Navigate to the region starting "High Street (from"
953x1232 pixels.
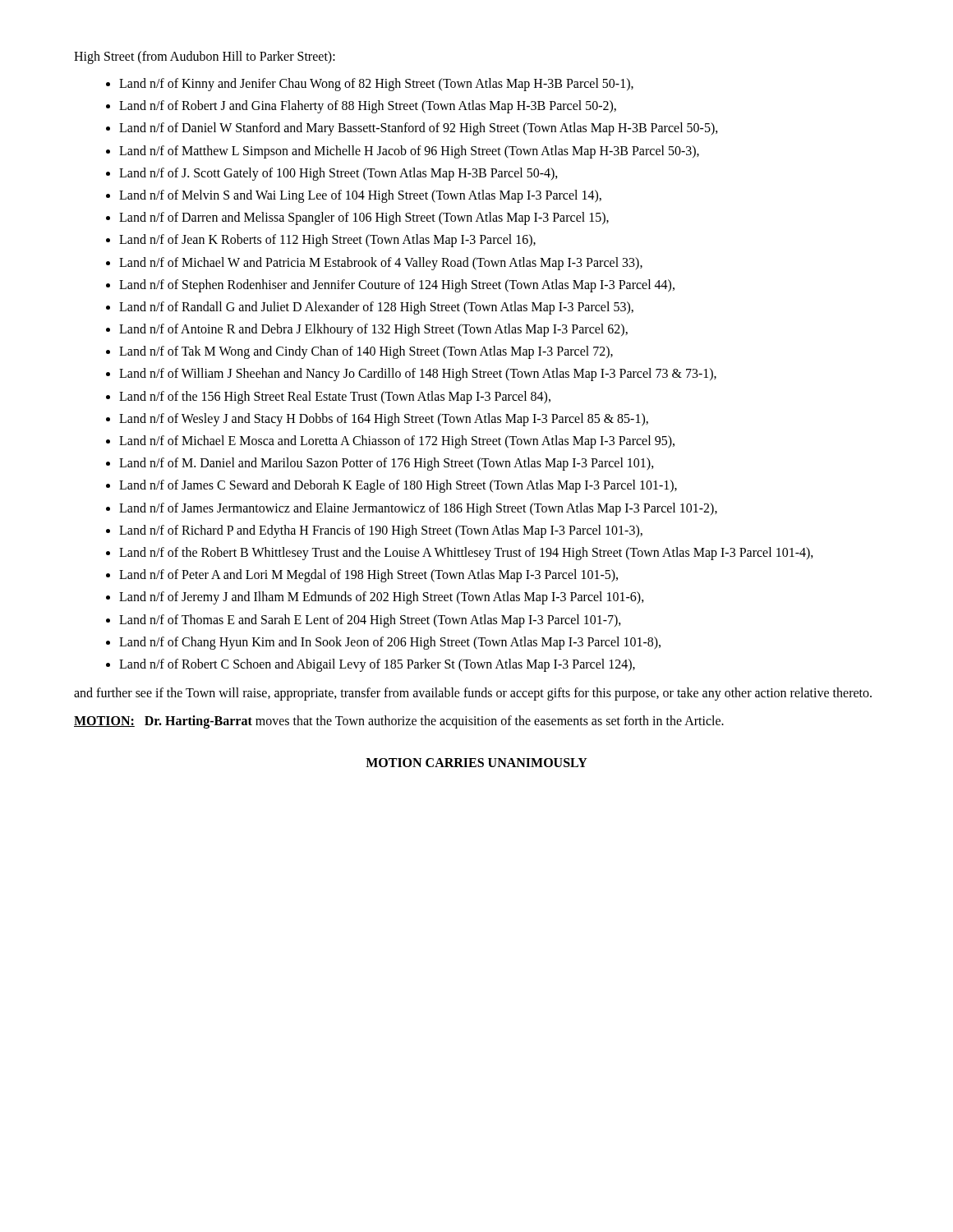coord(205,56)
